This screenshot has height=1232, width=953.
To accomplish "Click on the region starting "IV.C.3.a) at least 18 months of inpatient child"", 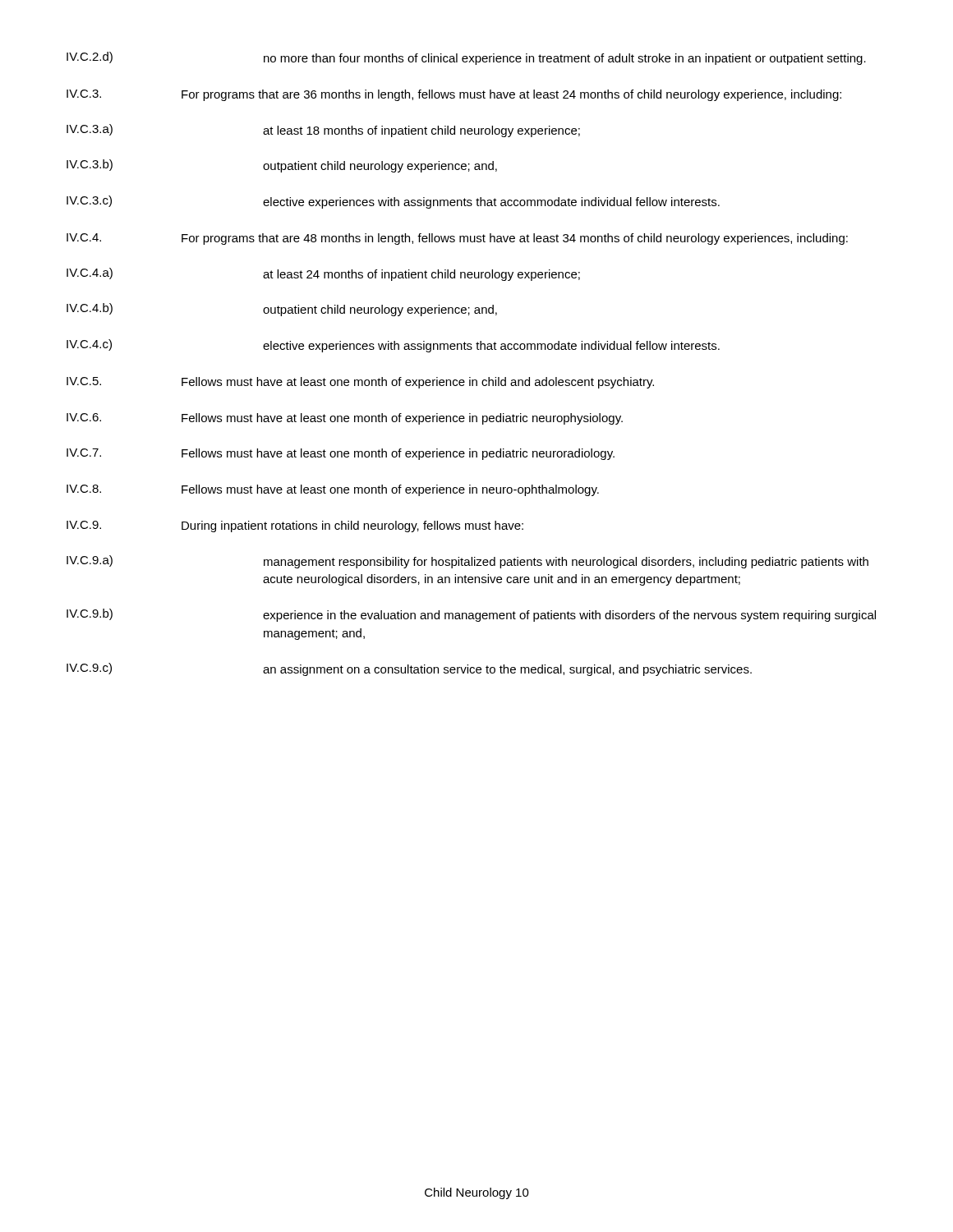I will coord(476,130).
